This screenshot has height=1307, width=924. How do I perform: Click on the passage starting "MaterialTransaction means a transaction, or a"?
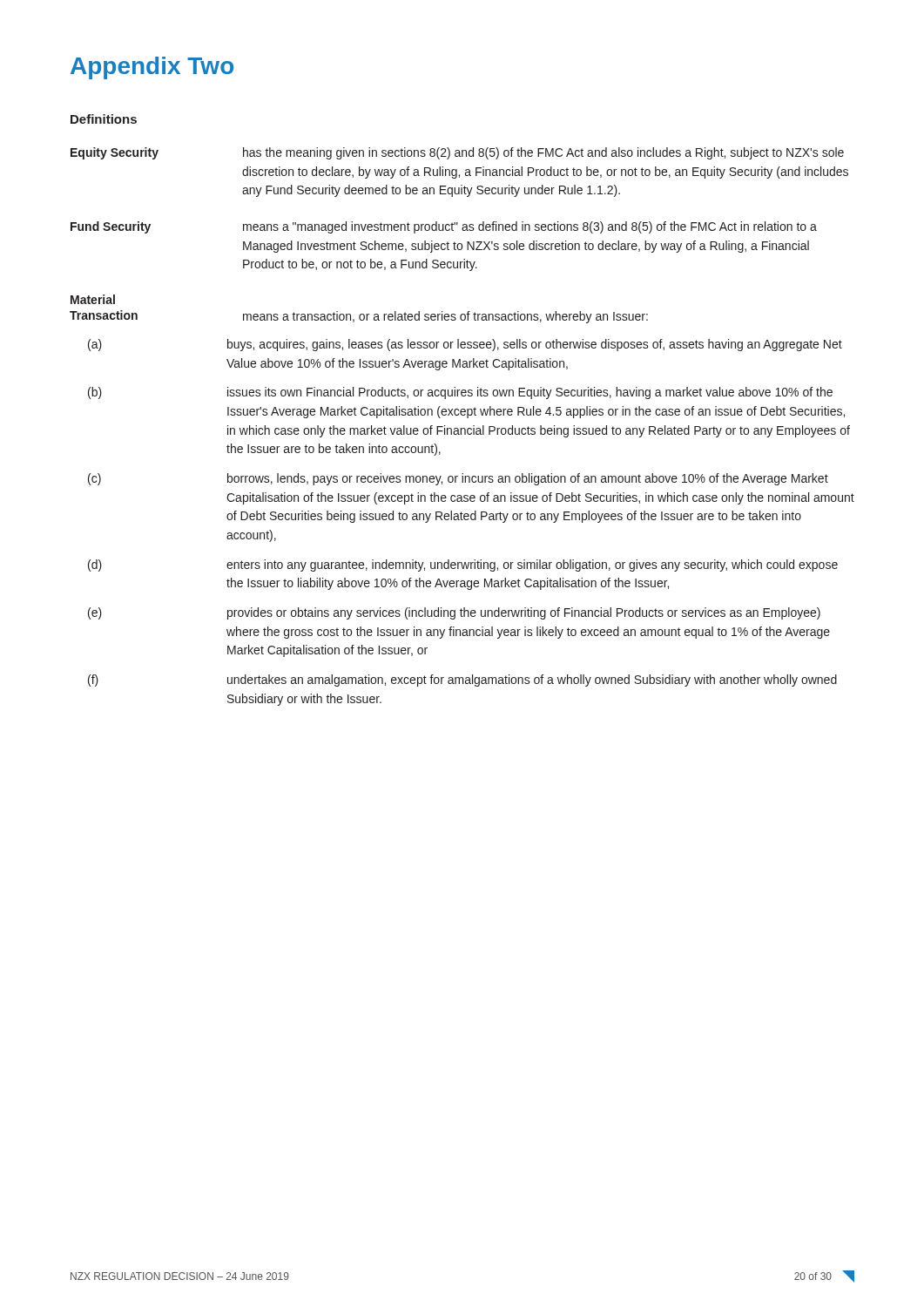point(462,309)
